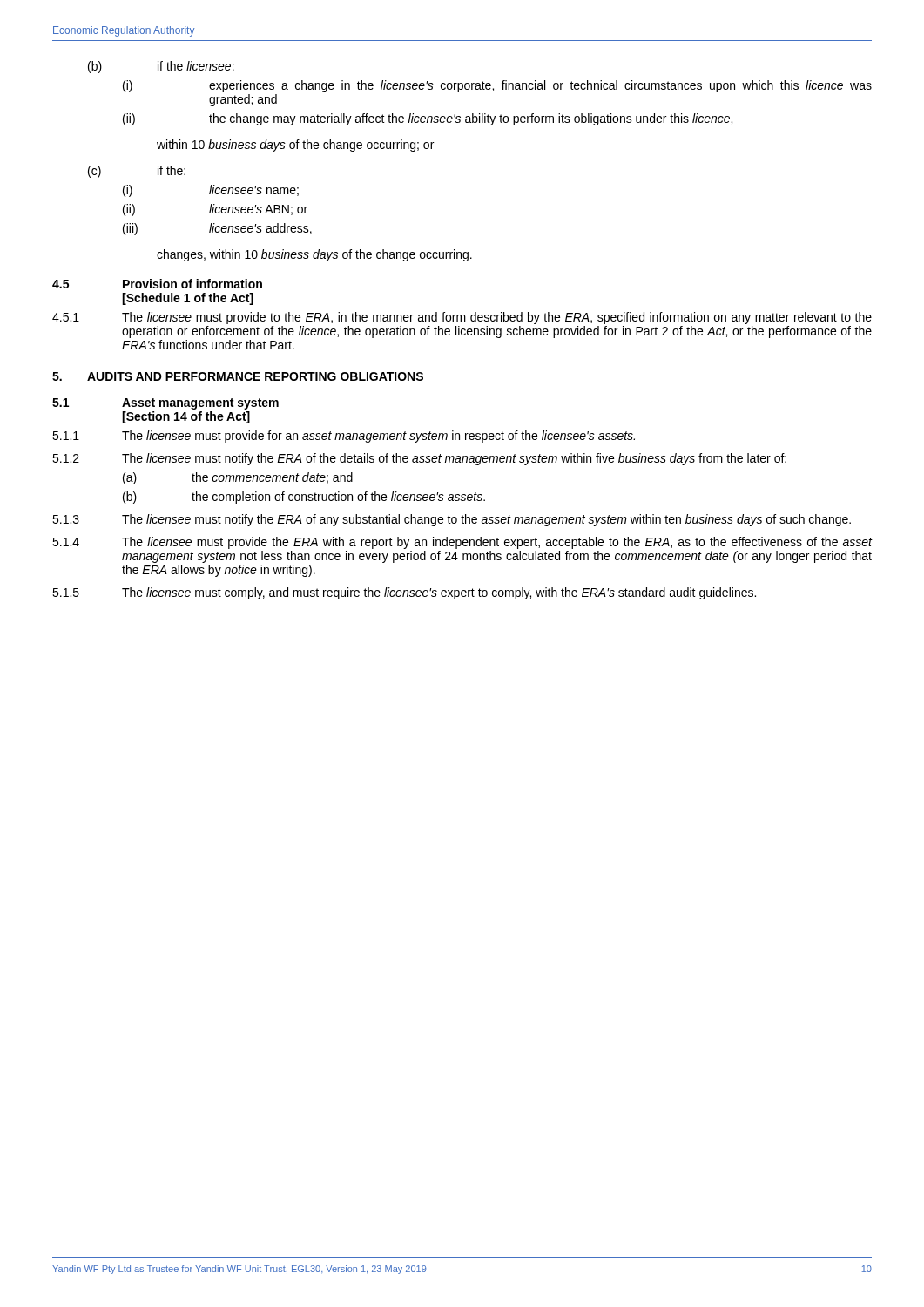The image size is (924, 1307).
Task: Locate the text block that says "within 10 business days of the change"
Action: [x=295, y=145]
